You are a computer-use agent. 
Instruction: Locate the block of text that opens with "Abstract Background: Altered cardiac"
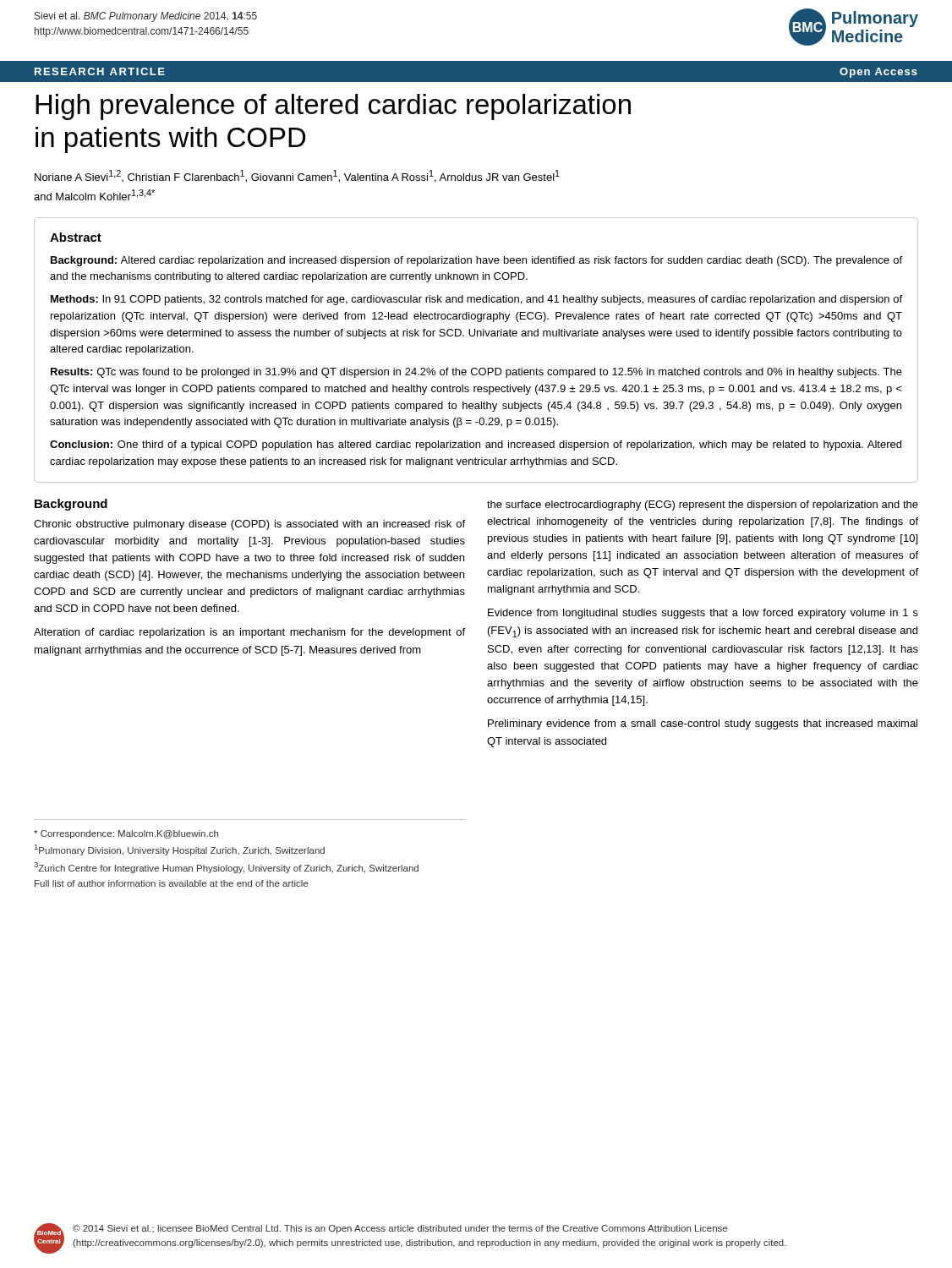[x=76, y=237]
